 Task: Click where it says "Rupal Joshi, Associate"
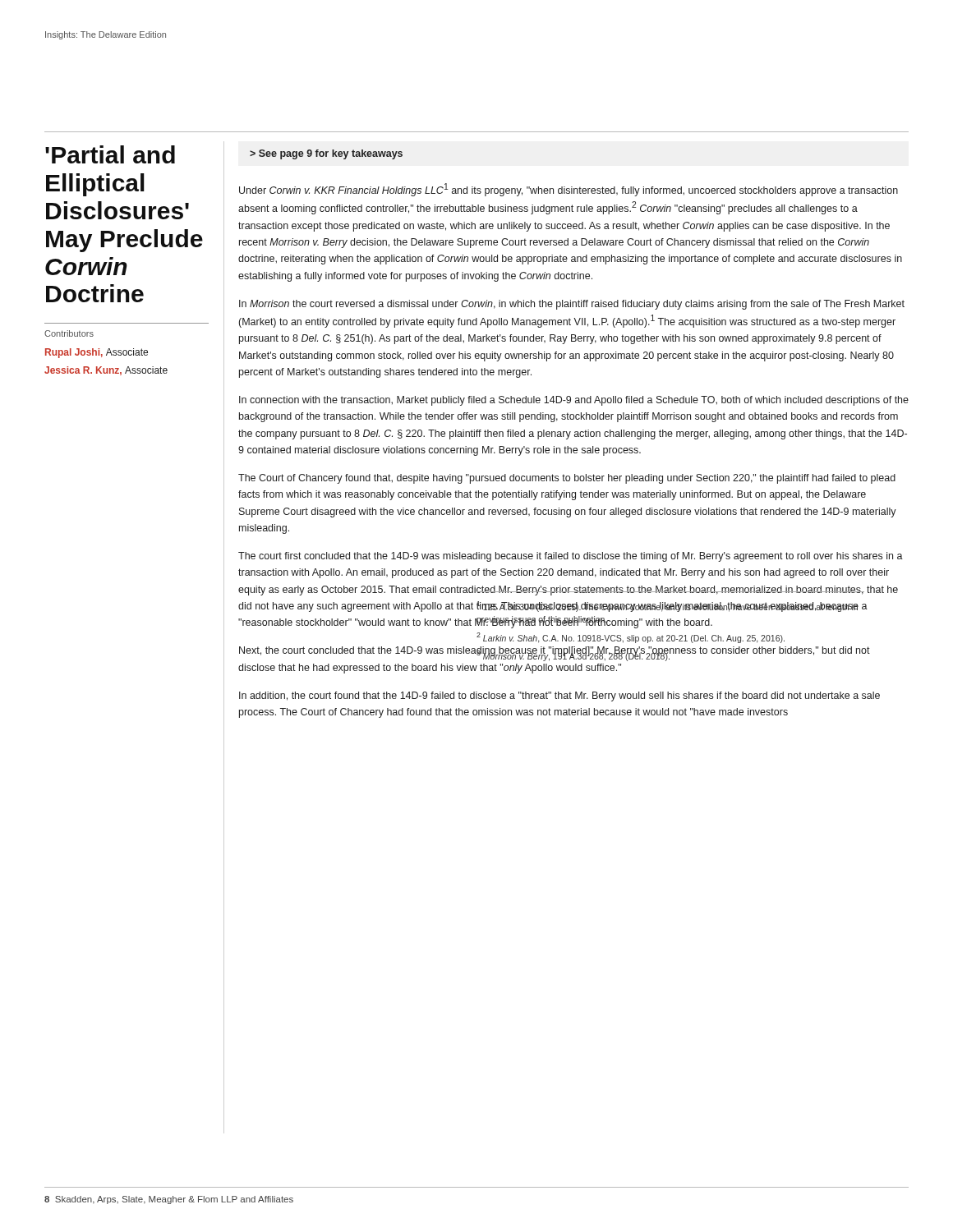tap(127, 353)
